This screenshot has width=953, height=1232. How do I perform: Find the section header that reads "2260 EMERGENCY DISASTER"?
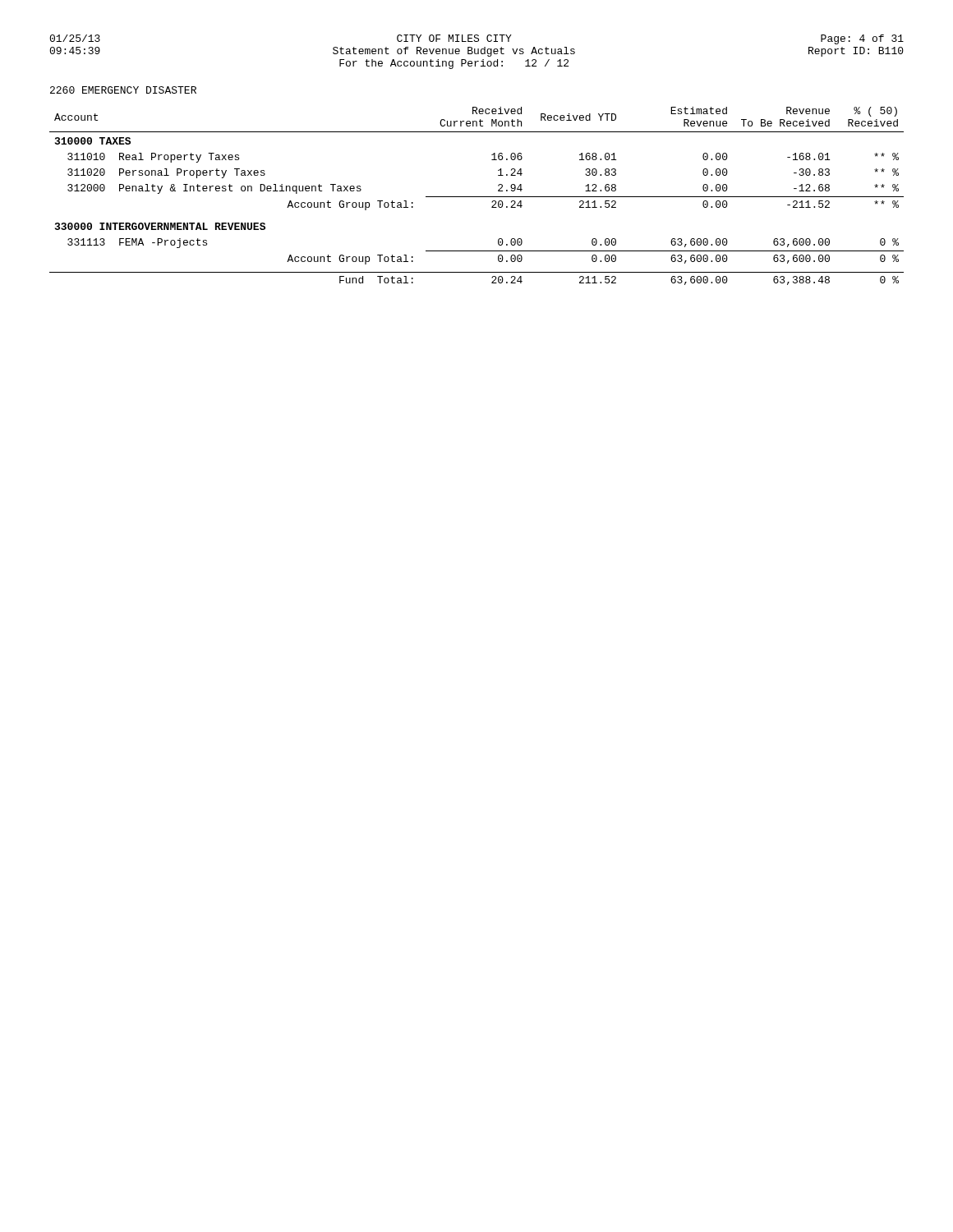[x=123, y=91]
